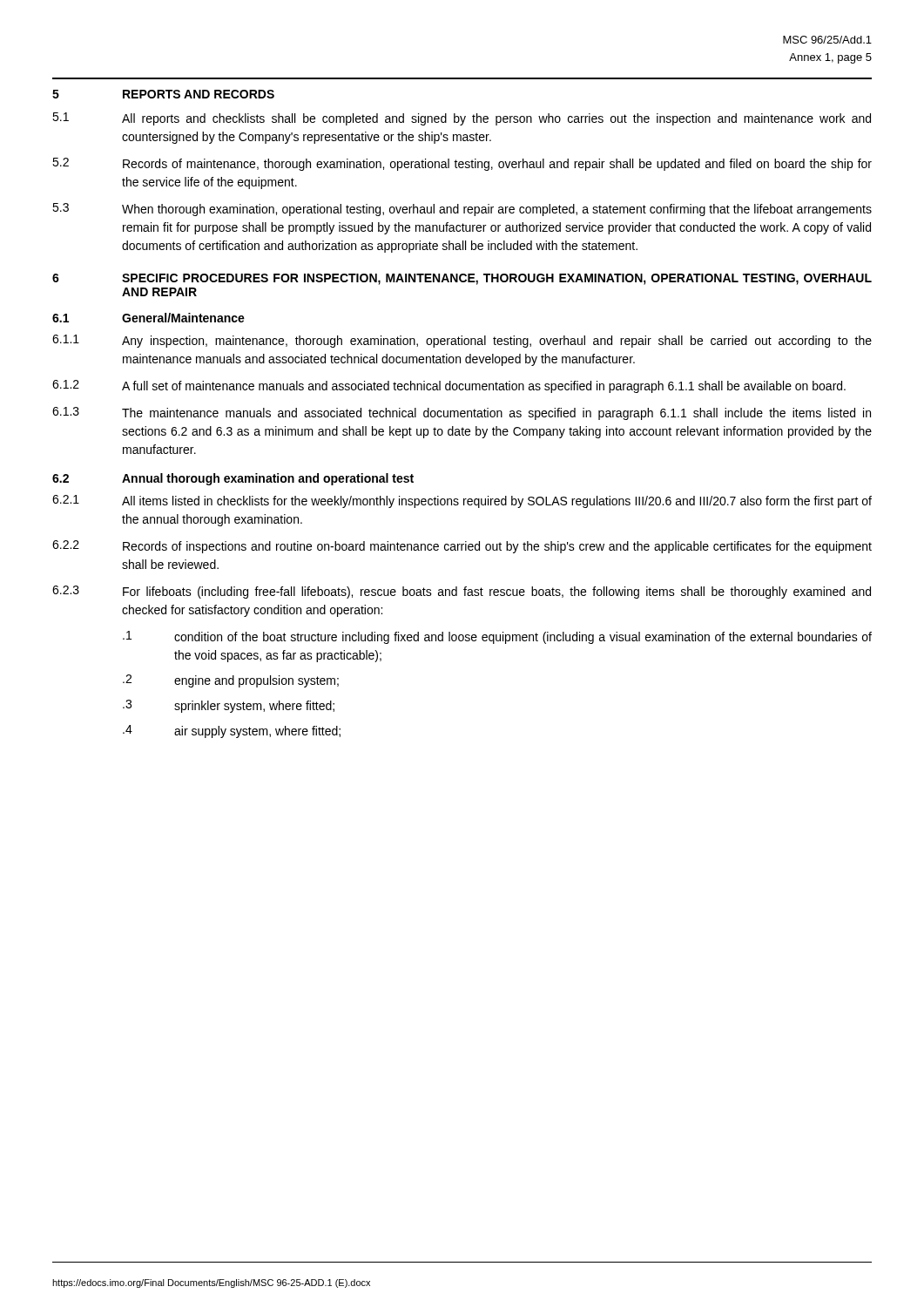Click on the section header containing "6.1 General/Maintenance"
924x1307 pixels.
tap(148, 318)
